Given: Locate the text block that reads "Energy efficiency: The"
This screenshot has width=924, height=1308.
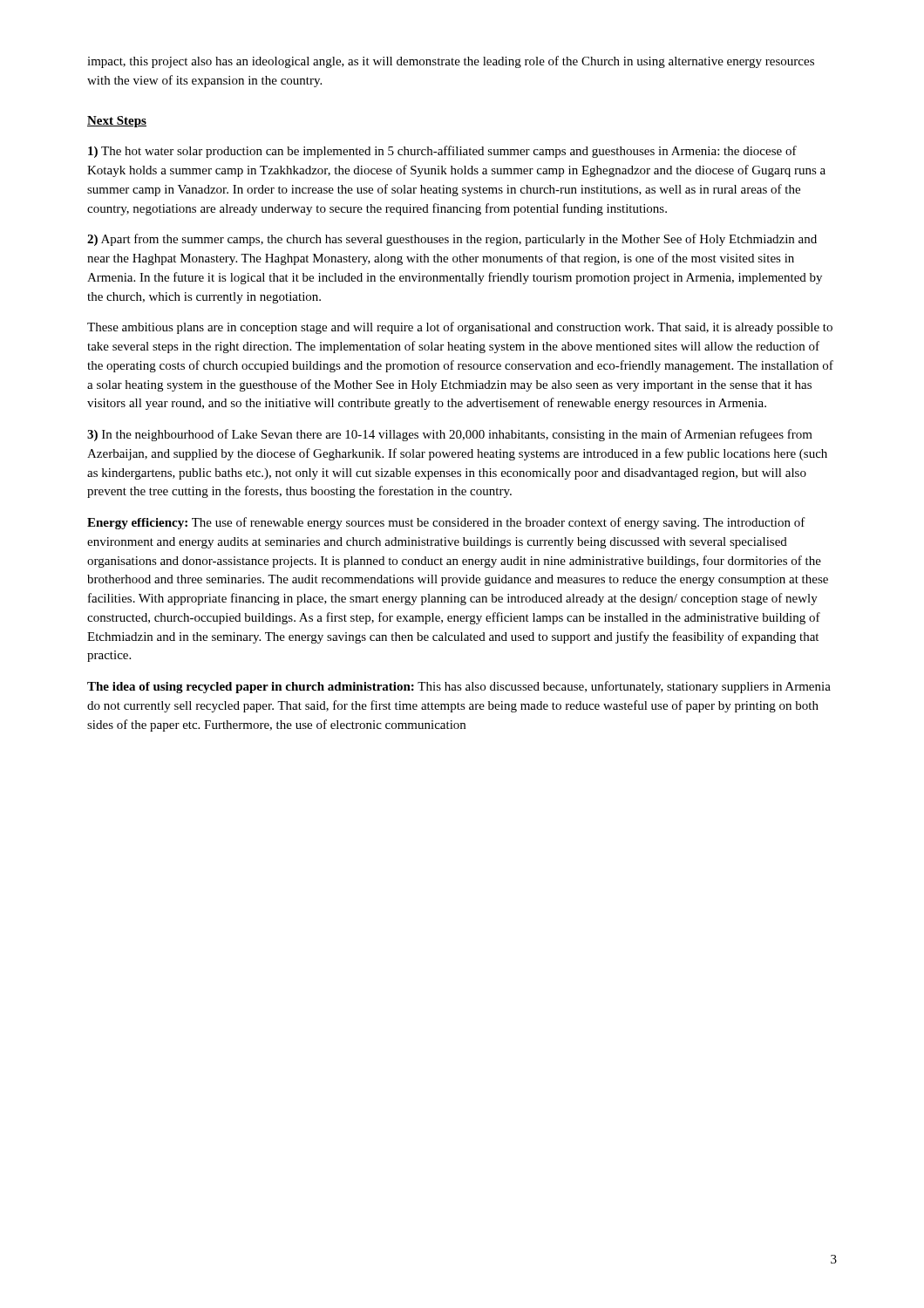Looking at the screenshot, I should (462, 590).
